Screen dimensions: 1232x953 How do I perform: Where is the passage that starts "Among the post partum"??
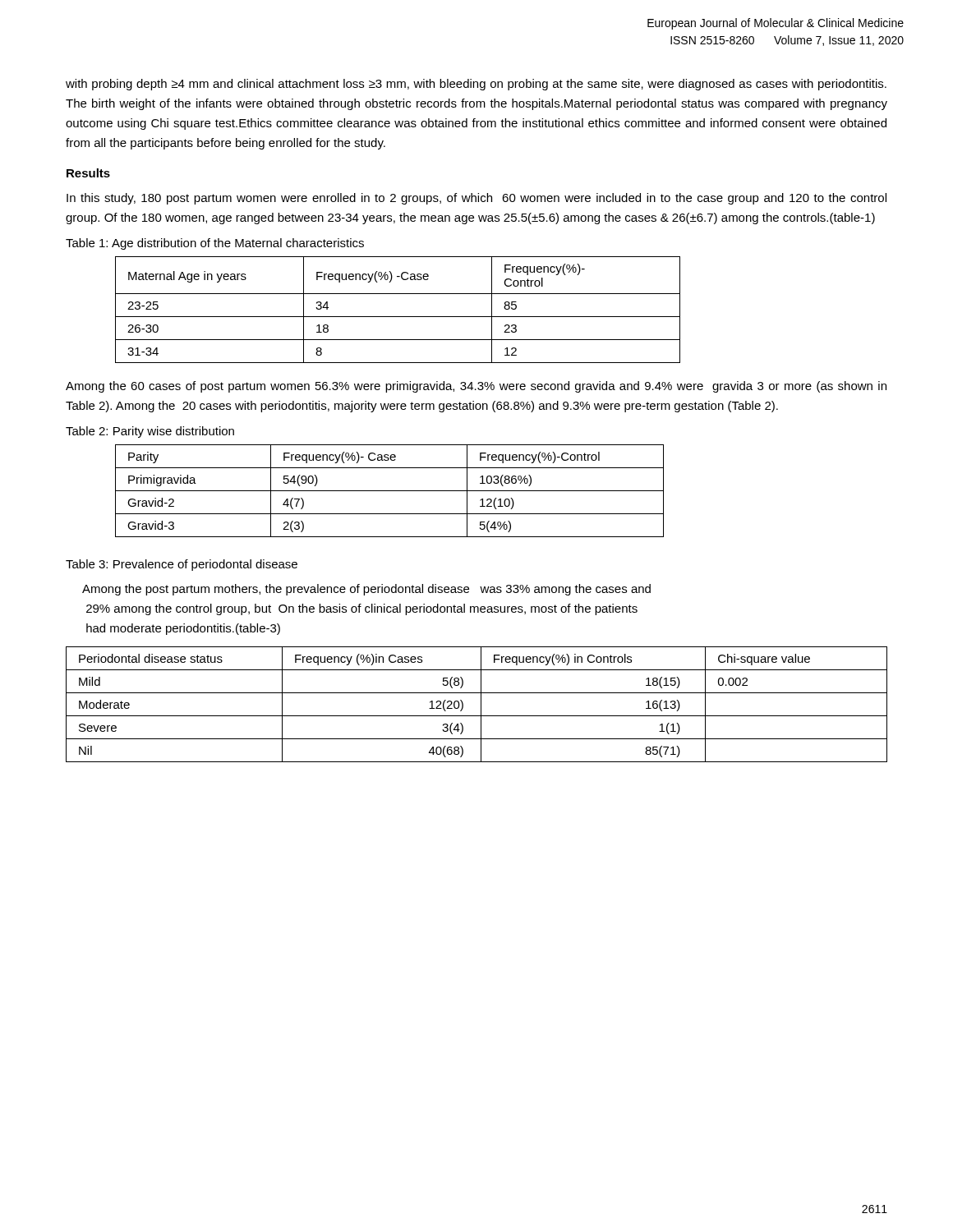[x=367, y=608]
